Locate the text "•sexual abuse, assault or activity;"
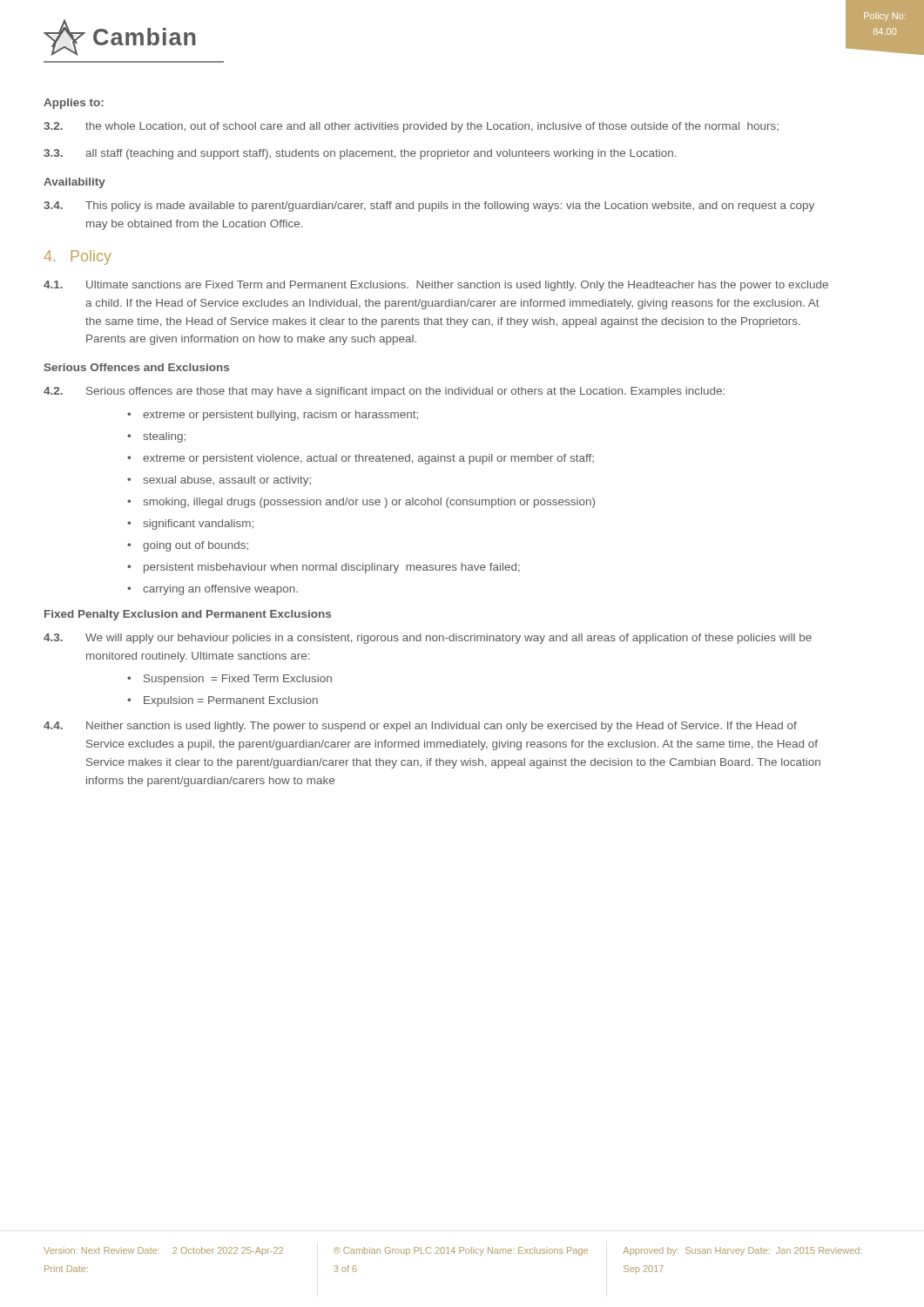The width and height of the screenshot is (924, 1307). (x=220, y=481)
